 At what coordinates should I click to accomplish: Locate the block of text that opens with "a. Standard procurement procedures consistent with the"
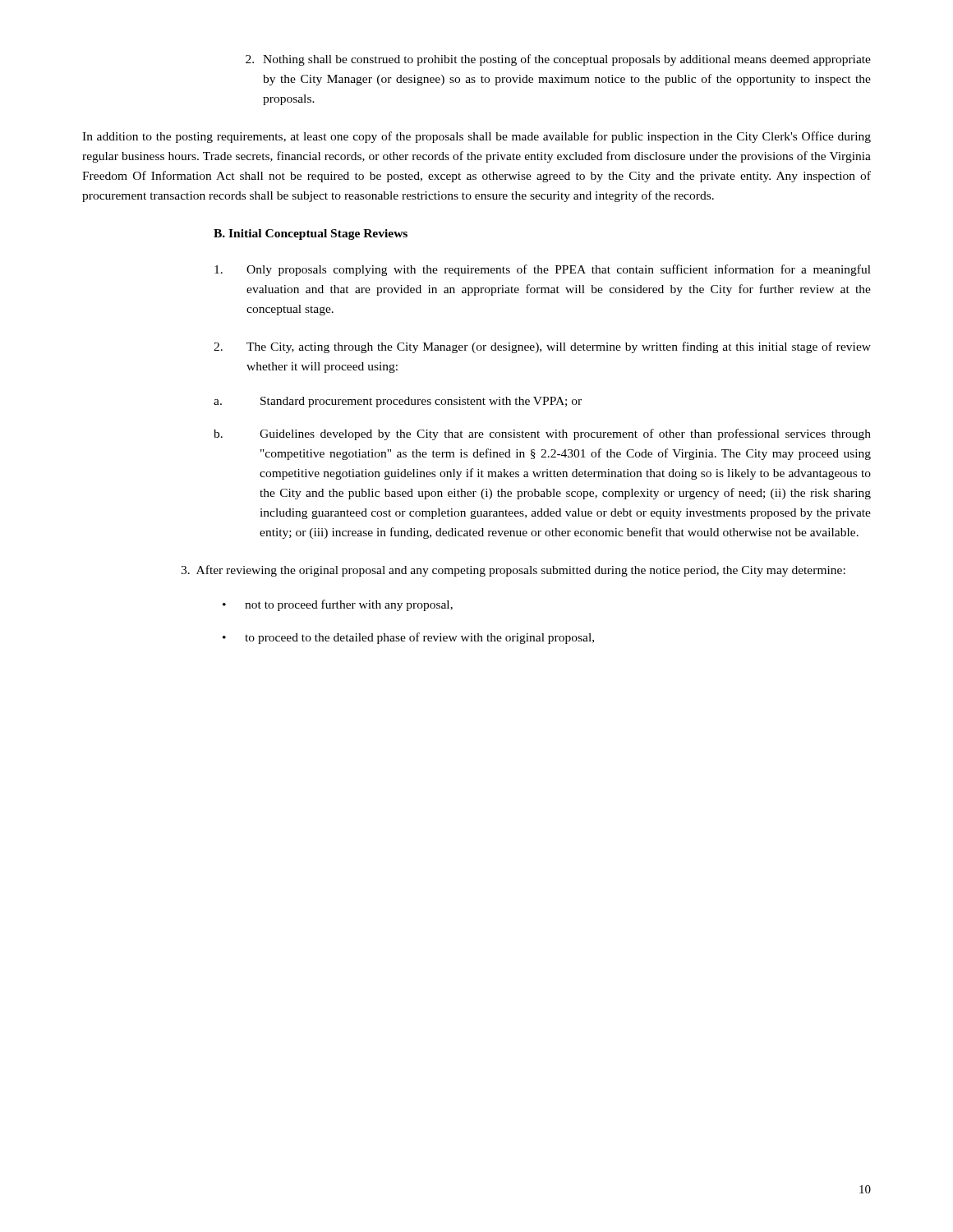[542, 401]
